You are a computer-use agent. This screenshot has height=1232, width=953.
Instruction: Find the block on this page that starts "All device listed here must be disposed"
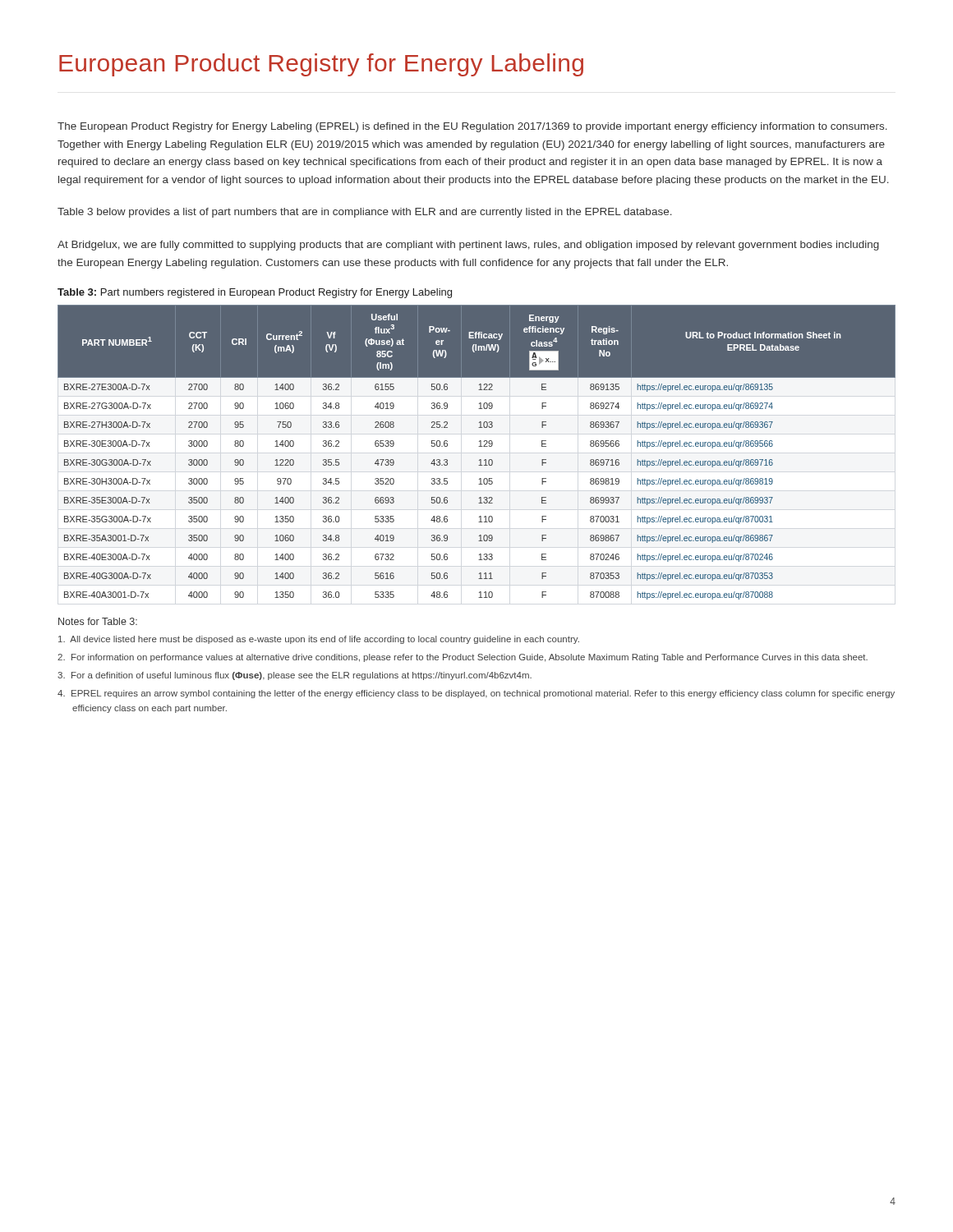point(319,639)
